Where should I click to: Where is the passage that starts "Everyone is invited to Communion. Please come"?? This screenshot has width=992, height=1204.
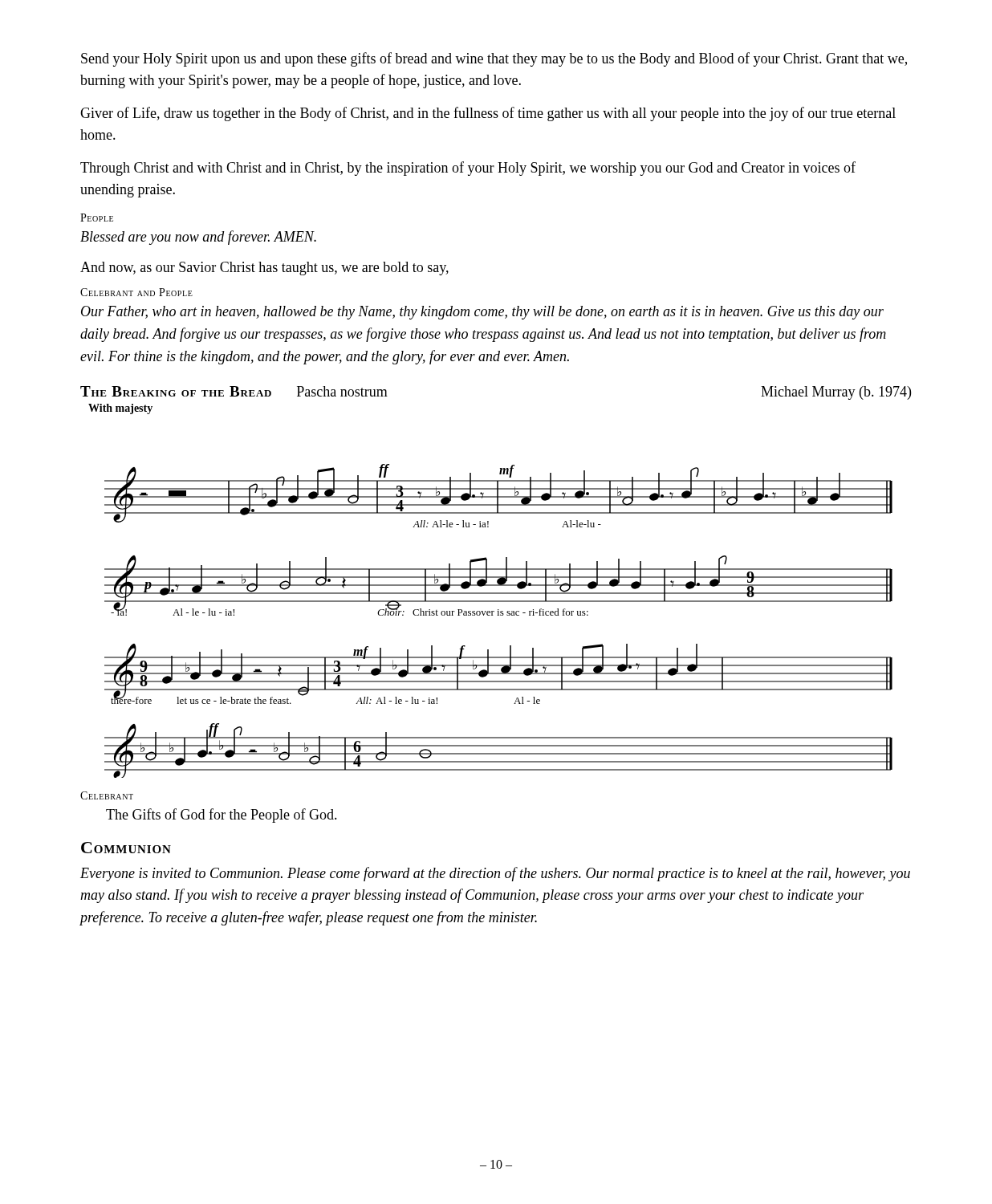tap(495, 895)
